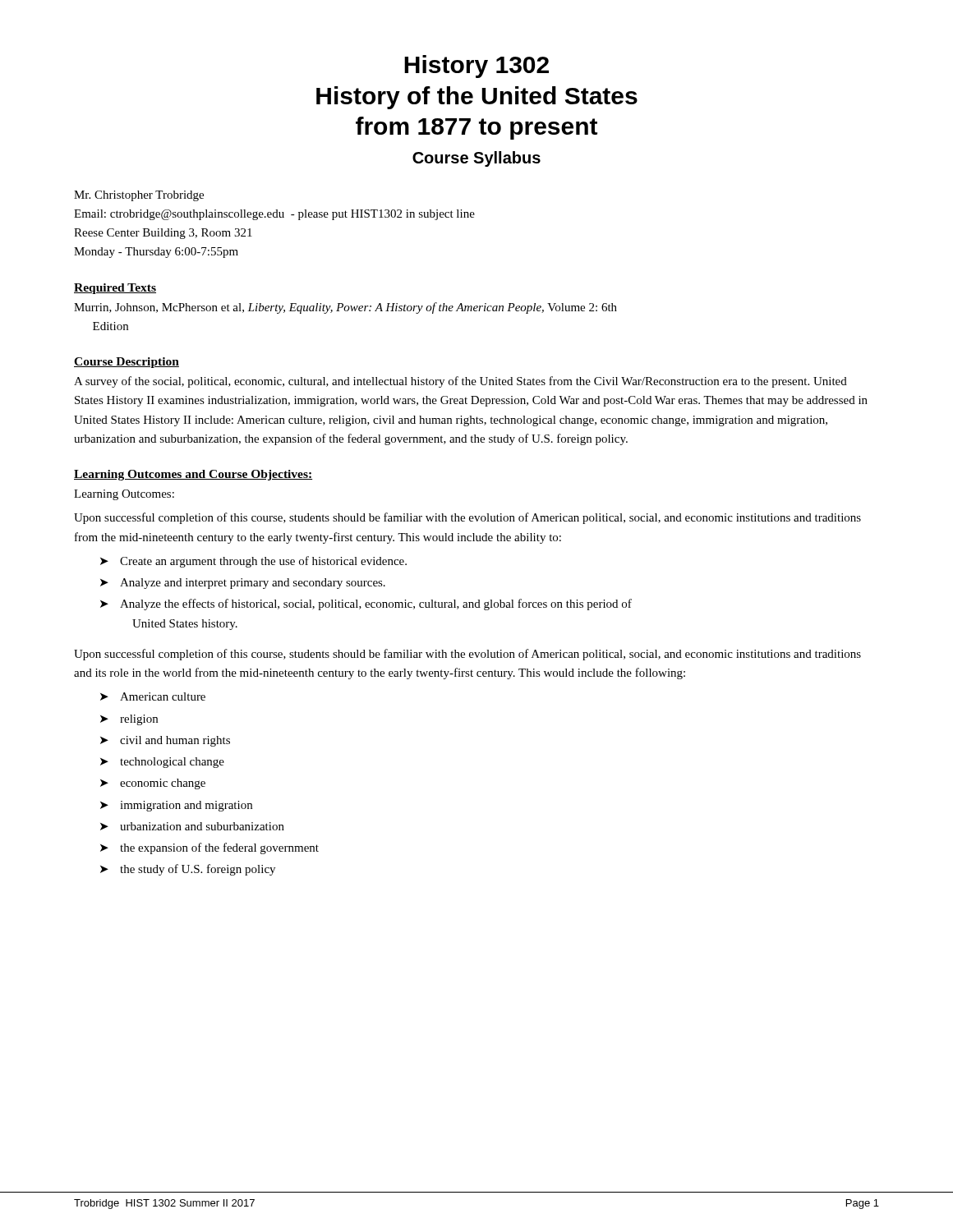Click on the region starting "Required Texts"
Screen dimensions: 1232x953
[x=115, y=287]
